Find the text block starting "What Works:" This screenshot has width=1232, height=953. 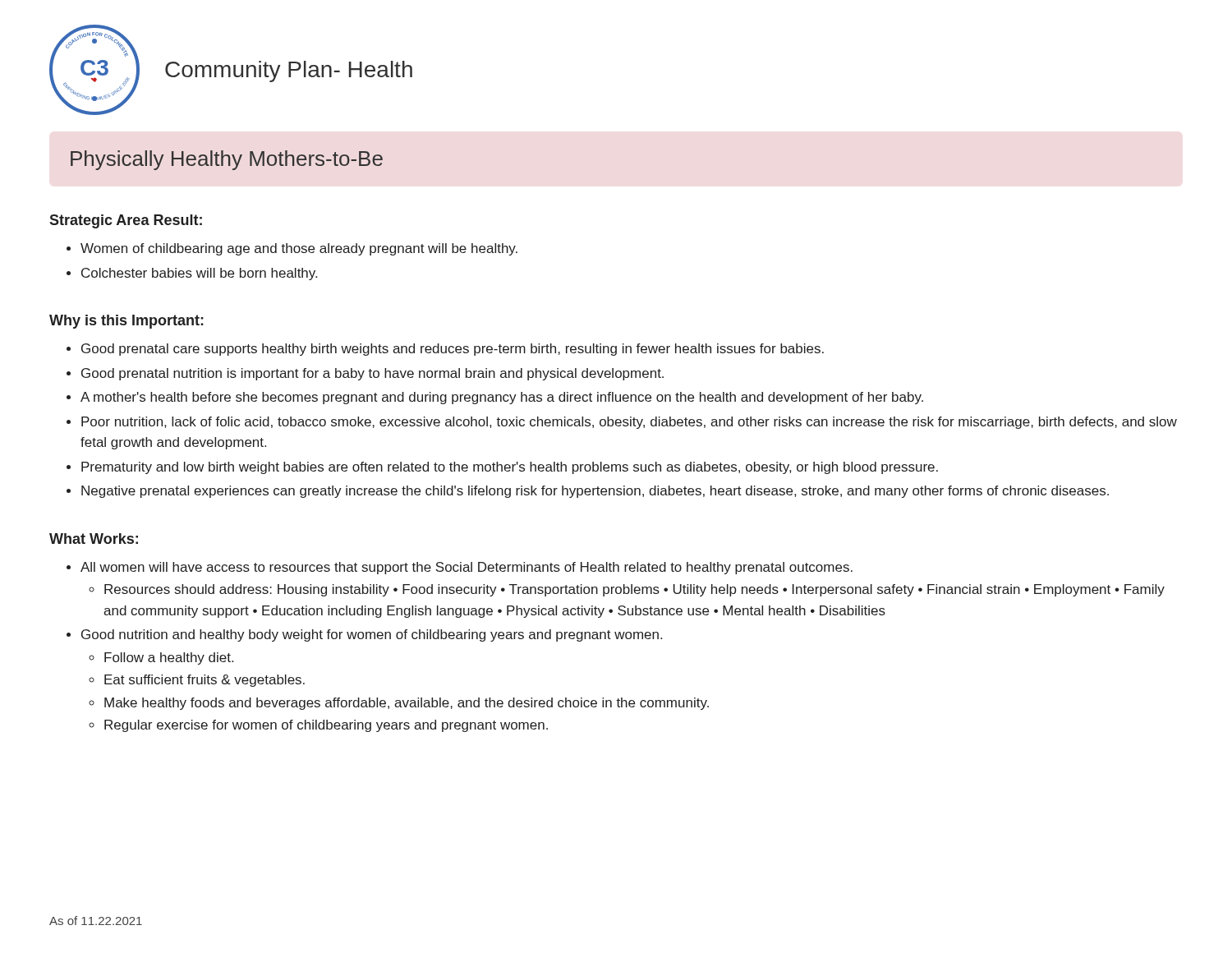(x=94, y=539)
